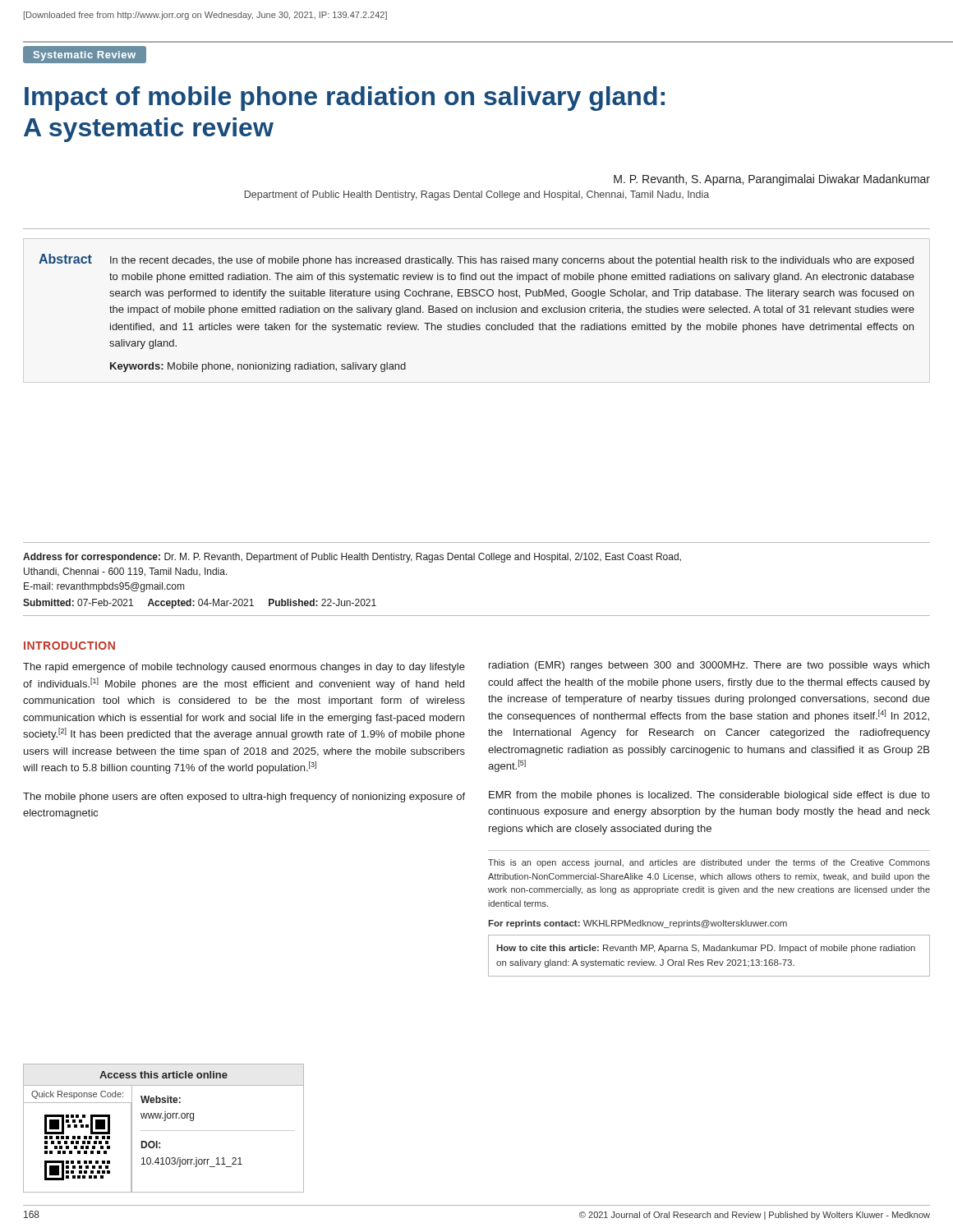
Task: Locate the block of text that opens with "The mobile phone users are"
Action: pyautogui.click(x=244, y=804)
